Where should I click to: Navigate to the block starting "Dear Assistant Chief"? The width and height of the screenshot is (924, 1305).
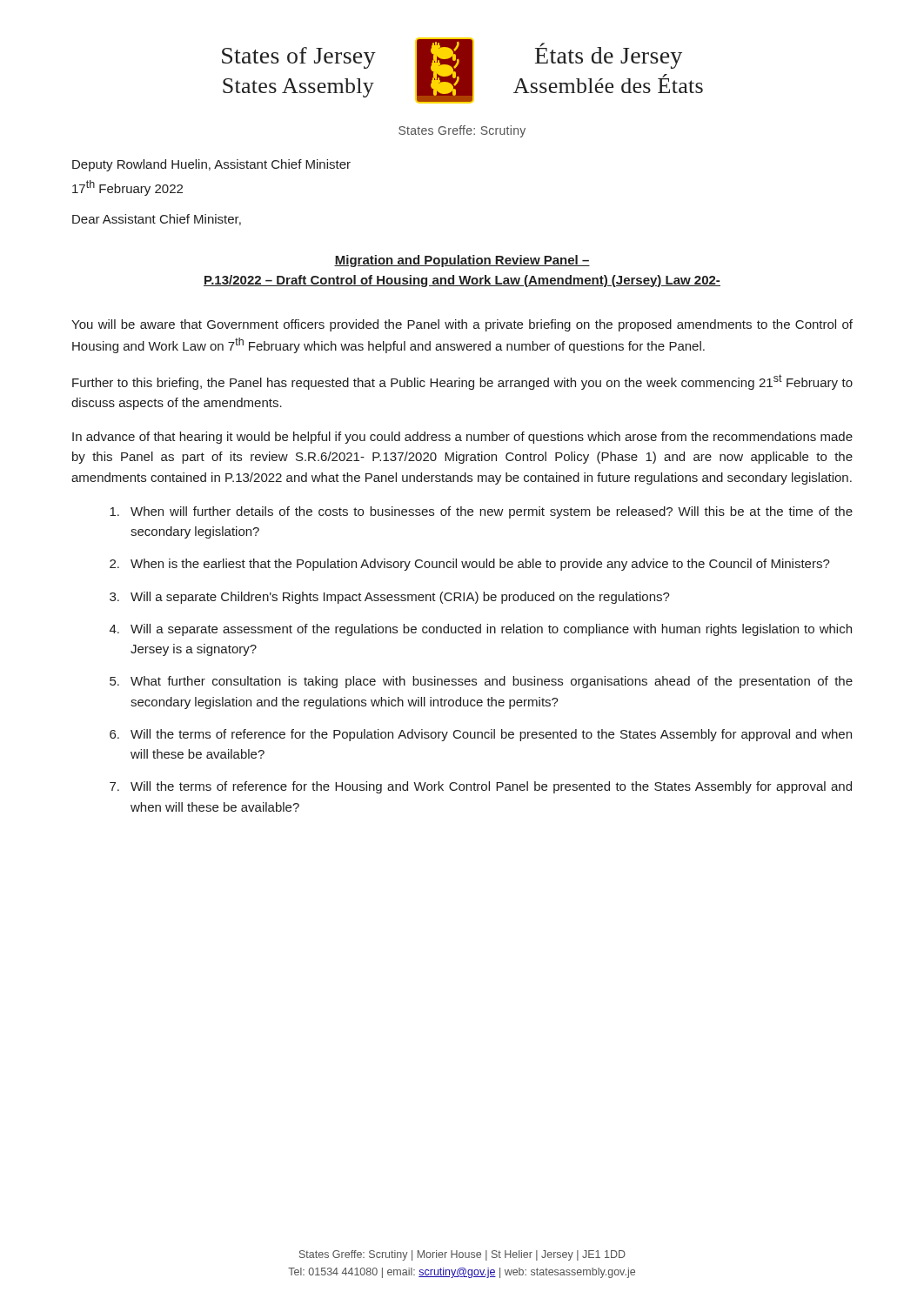(157, 219)
